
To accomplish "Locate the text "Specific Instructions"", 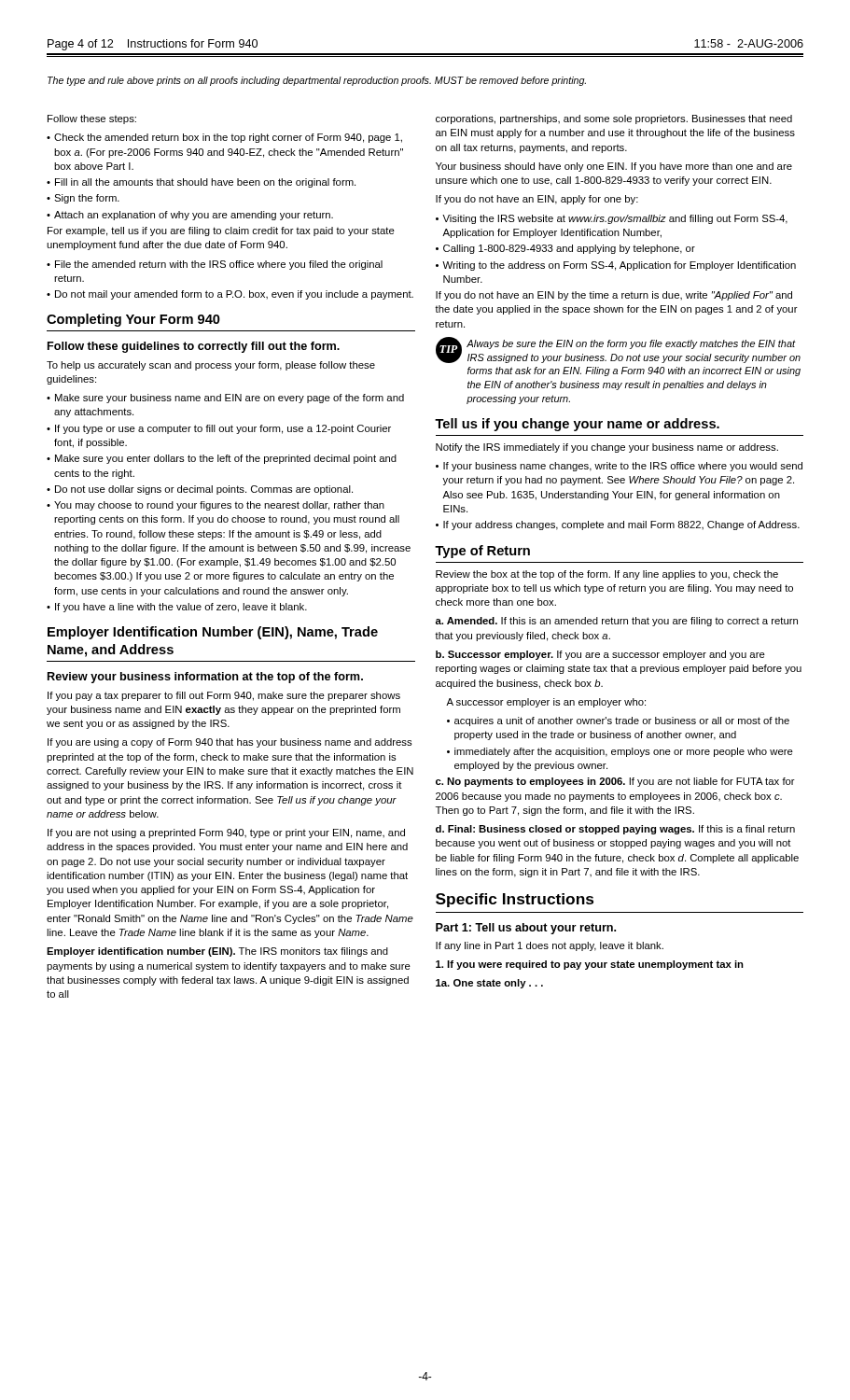I will 515,899.
